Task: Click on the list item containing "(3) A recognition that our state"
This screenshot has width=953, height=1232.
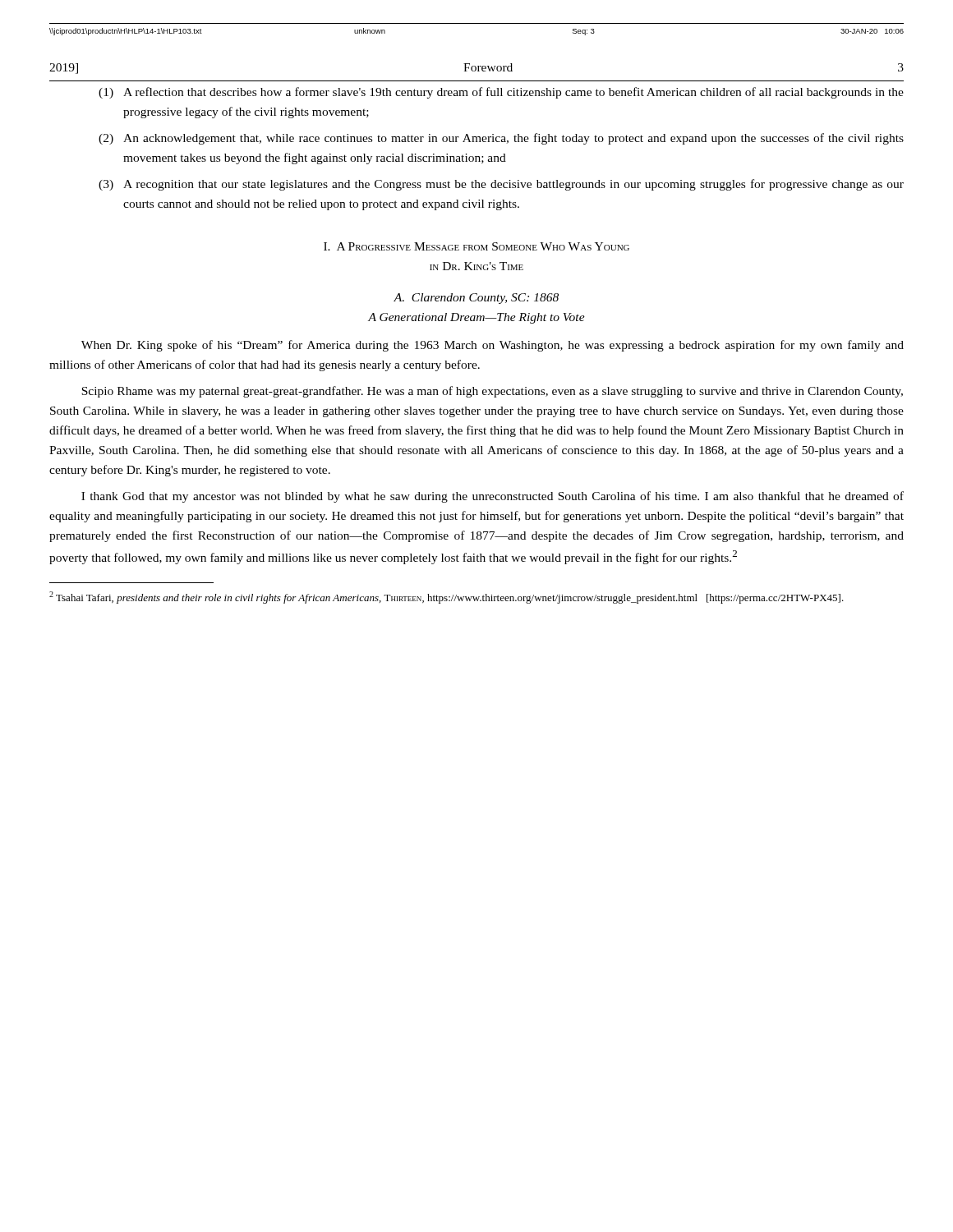Action: point(501,194)
